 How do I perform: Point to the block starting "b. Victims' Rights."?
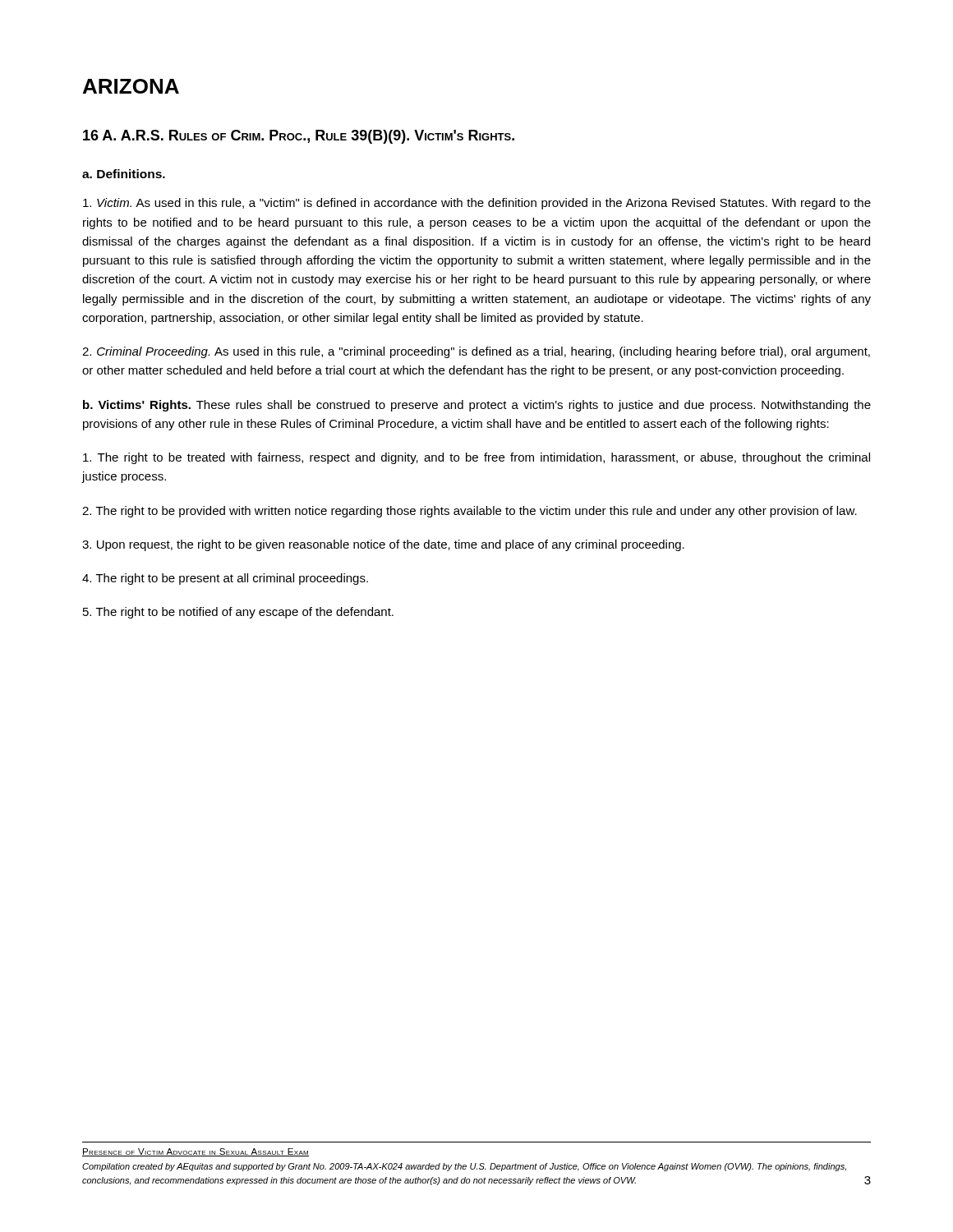[x=476, y=414]
